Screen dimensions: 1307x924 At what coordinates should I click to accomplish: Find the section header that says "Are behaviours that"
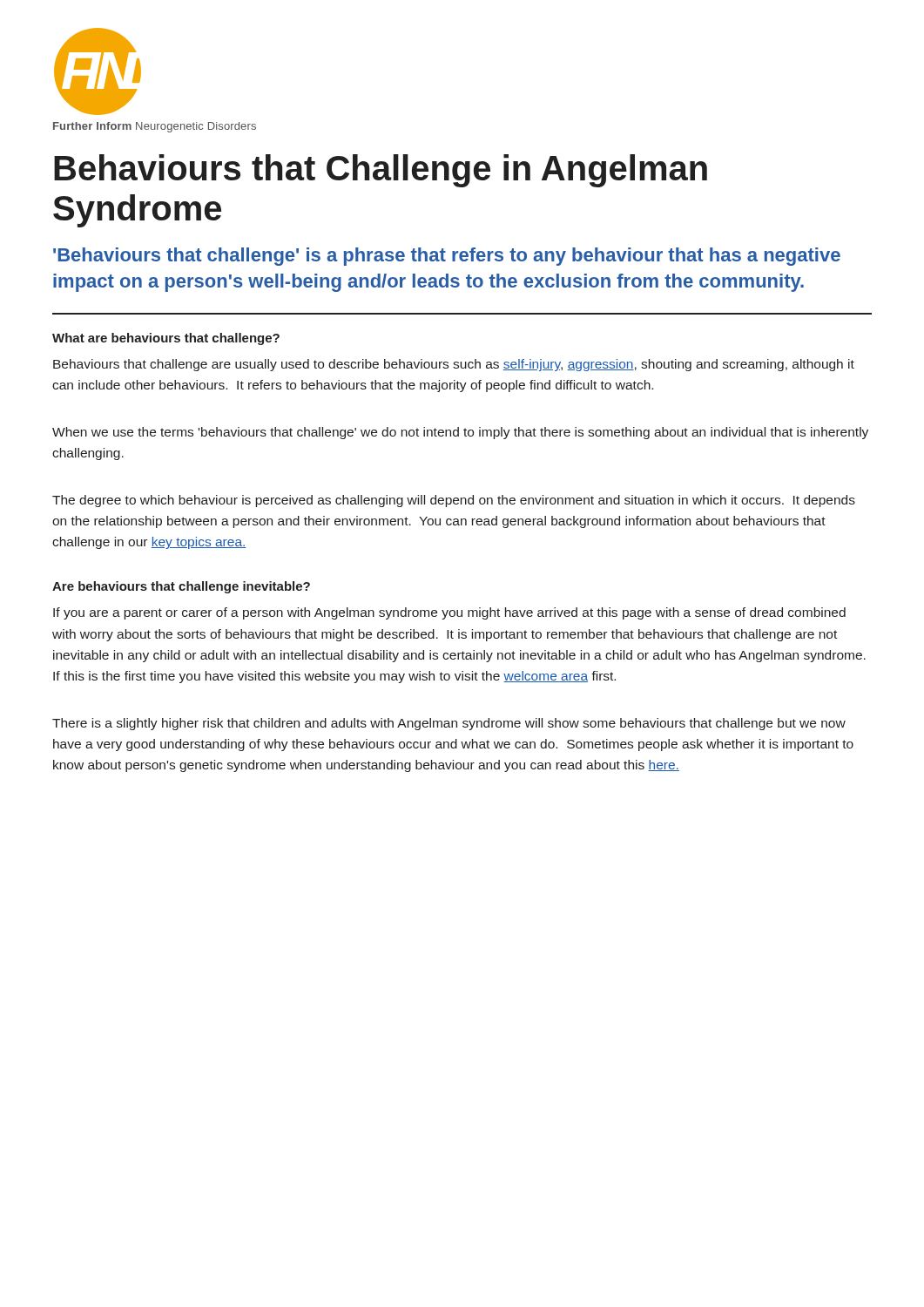(181, 587)
